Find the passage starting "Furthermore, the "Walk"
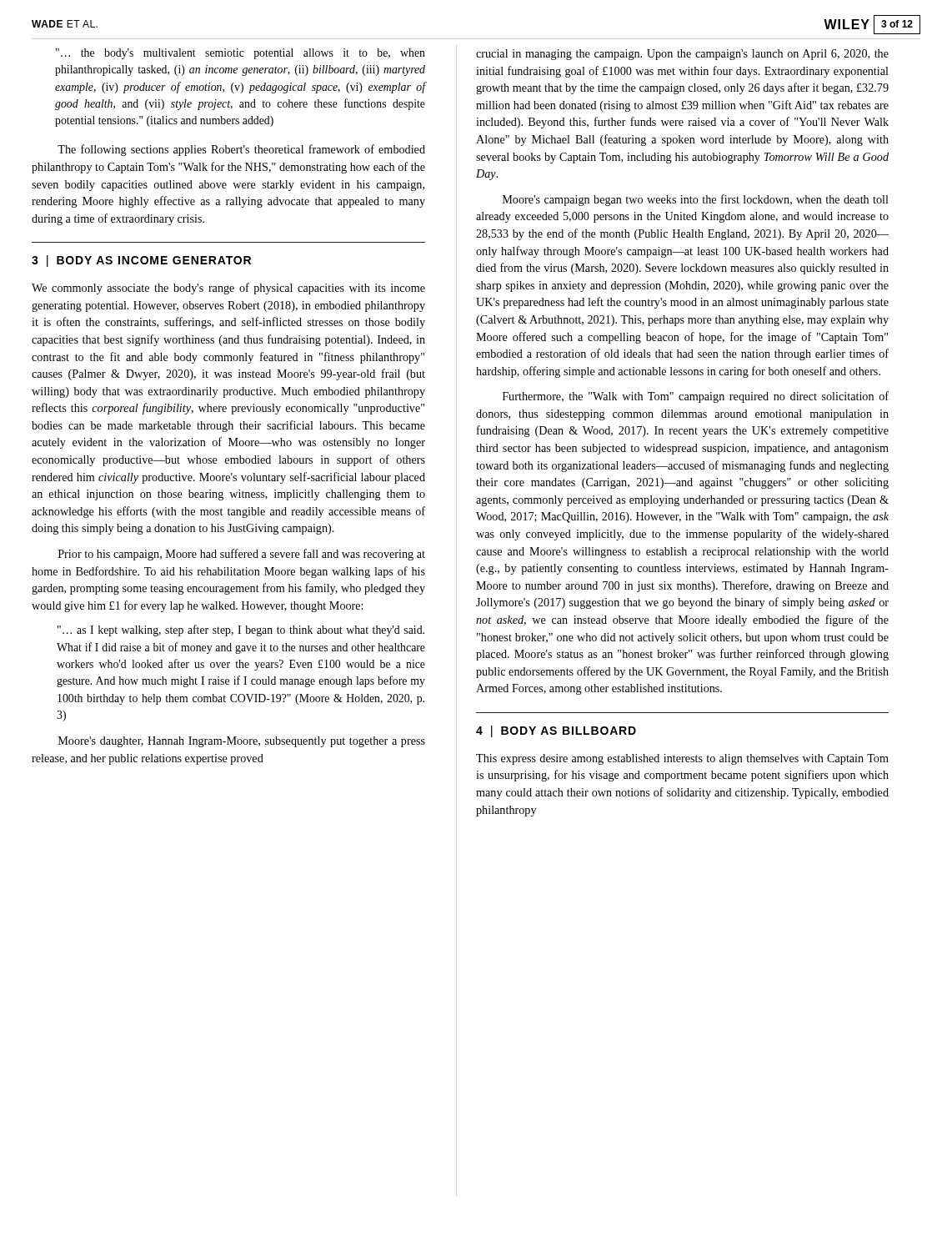Image resolution: width=952 pixels, height=1251 pixels. 682,543
